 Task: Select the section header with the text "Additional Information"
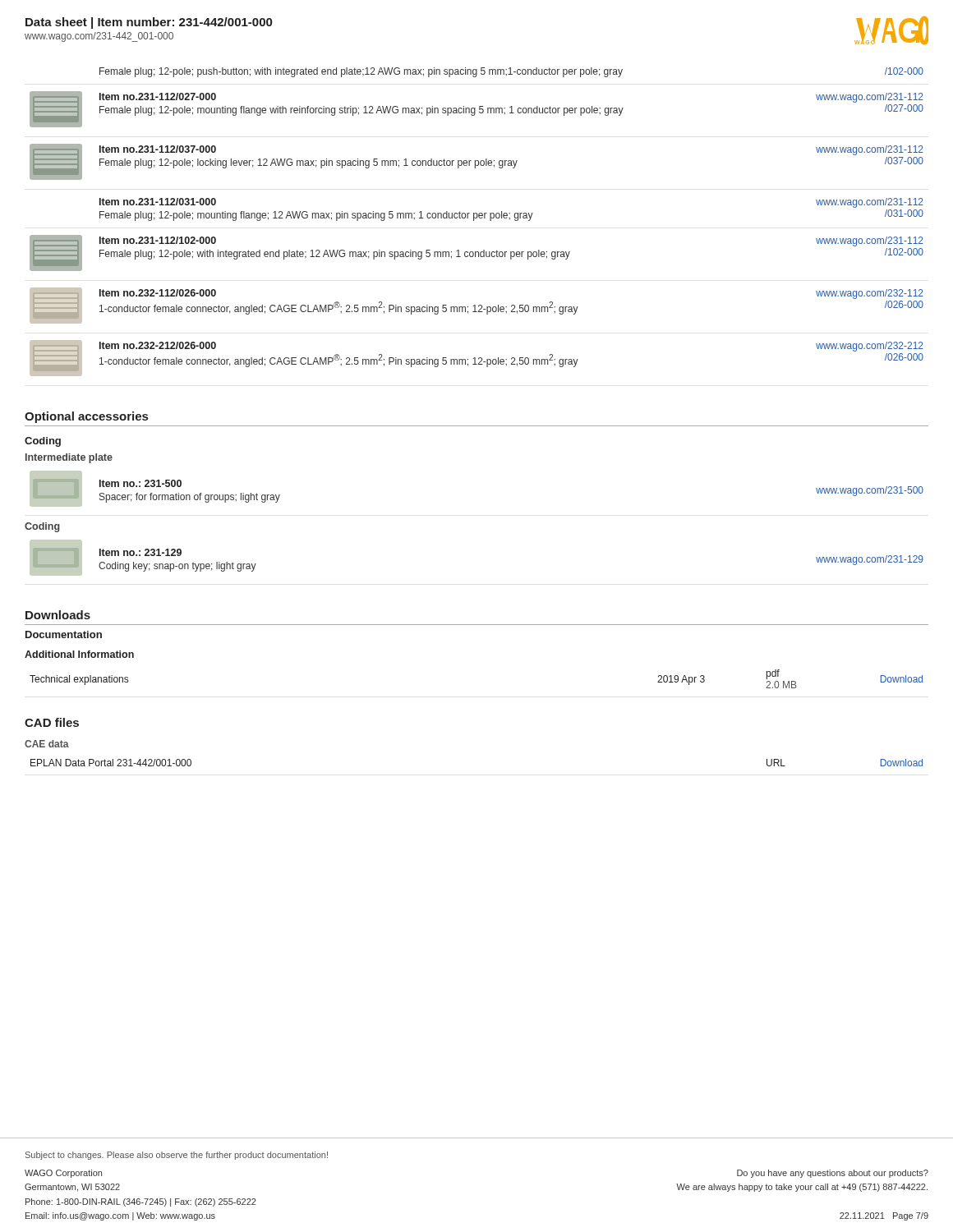[79, 655]
